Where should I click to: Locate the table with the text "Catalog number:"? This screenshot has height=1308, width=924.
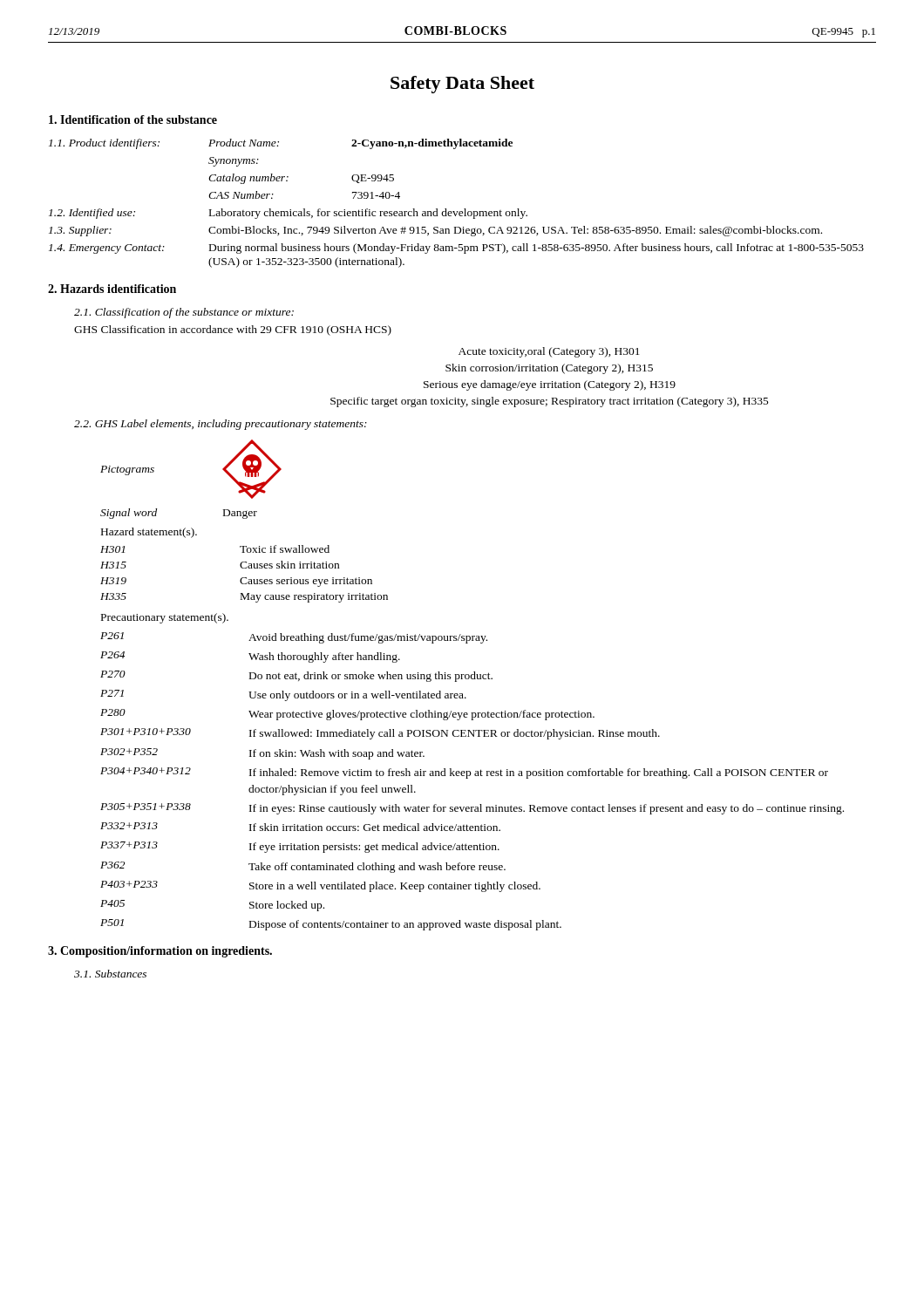[x=462, y=202]
